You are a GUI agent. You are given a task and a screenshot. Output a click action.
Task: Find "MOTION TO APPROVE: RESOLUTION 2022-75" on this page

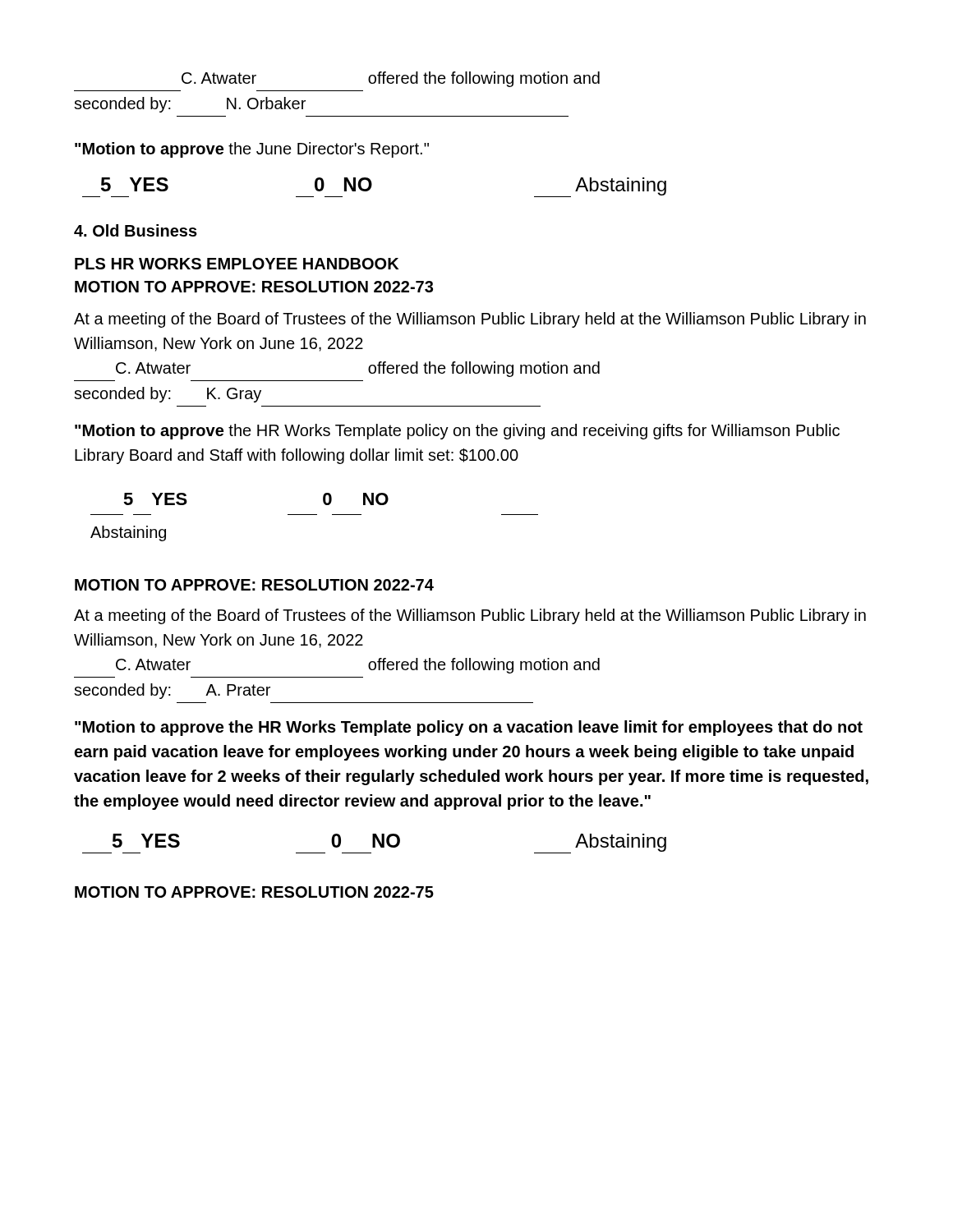point(254,892)
